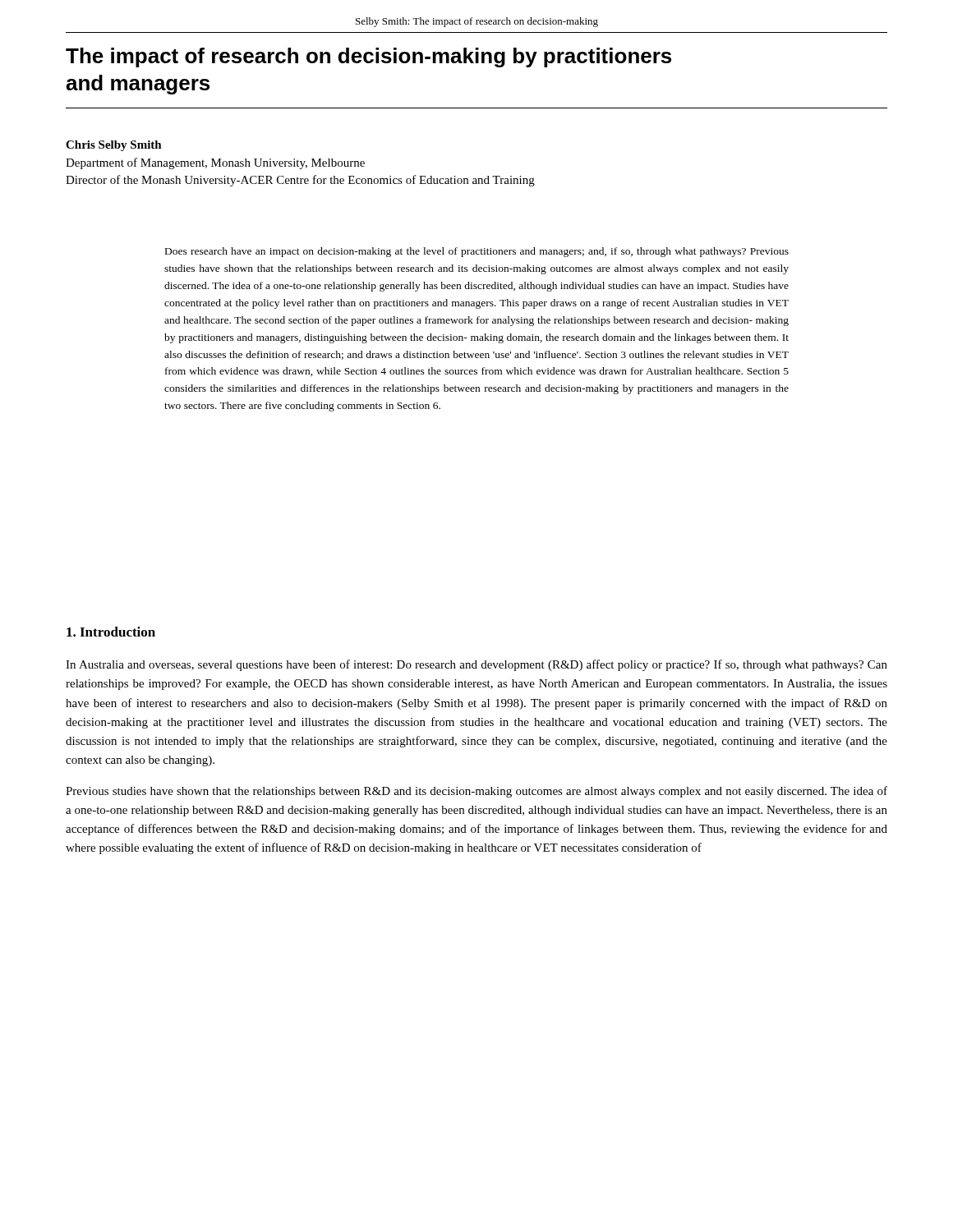
Task: Find "1. Introduction" on this page
Action: (111, 632)
